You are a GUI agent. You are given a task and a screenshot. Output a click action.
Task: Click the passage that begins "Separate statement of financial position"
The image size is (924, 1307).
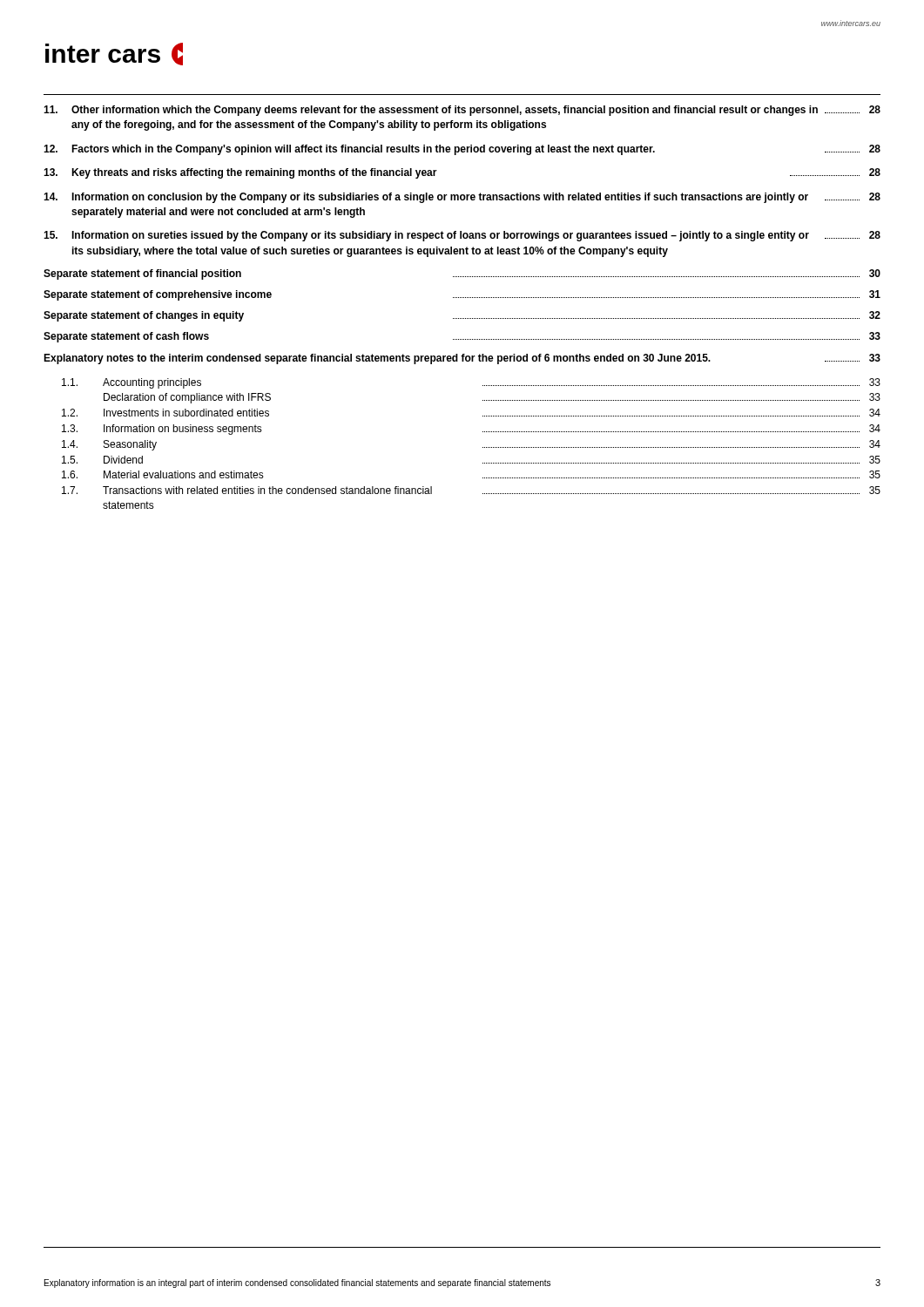(x=462, y=274)
